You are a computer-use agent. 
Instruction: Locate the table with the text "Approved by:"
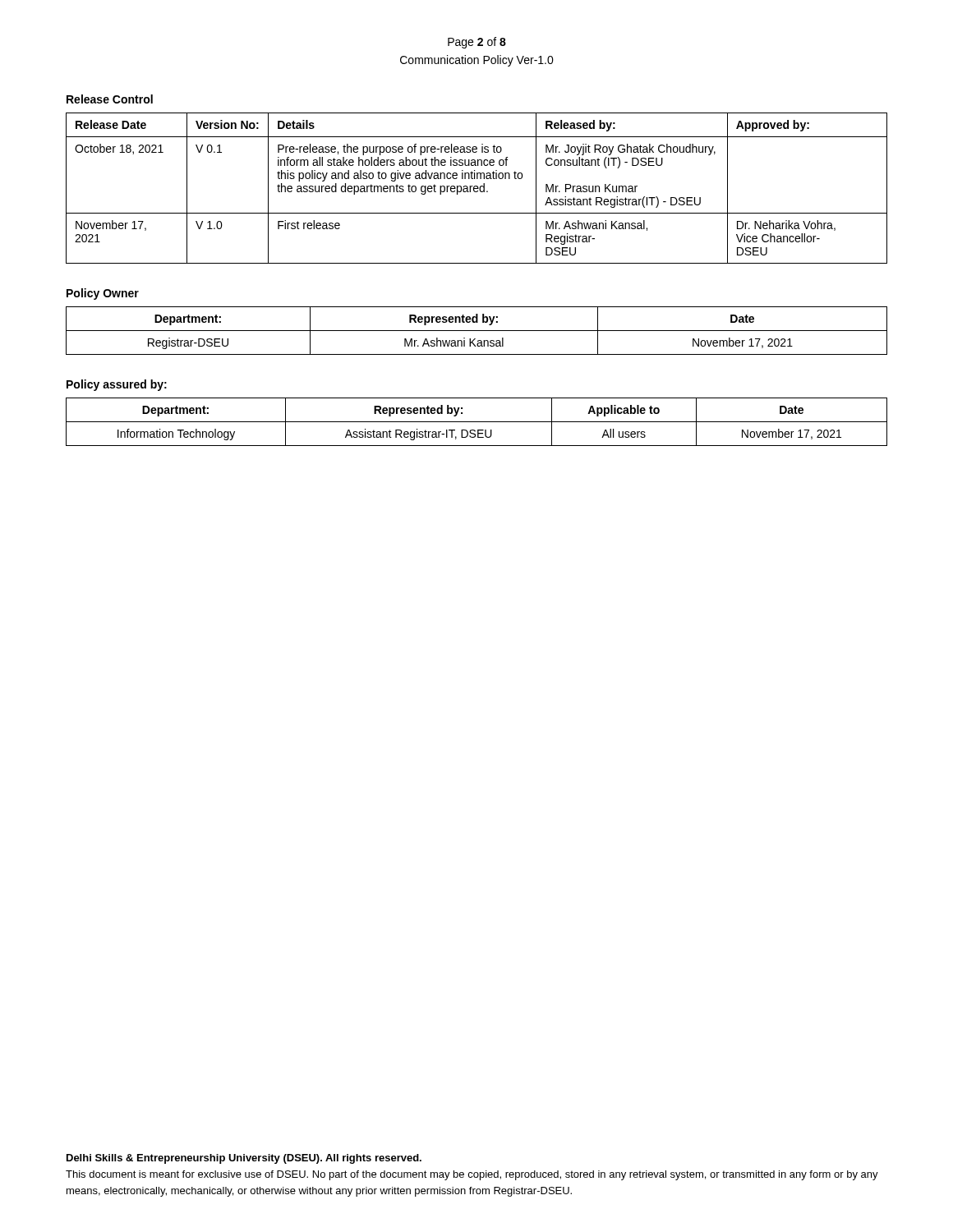(x=476, y=188)
